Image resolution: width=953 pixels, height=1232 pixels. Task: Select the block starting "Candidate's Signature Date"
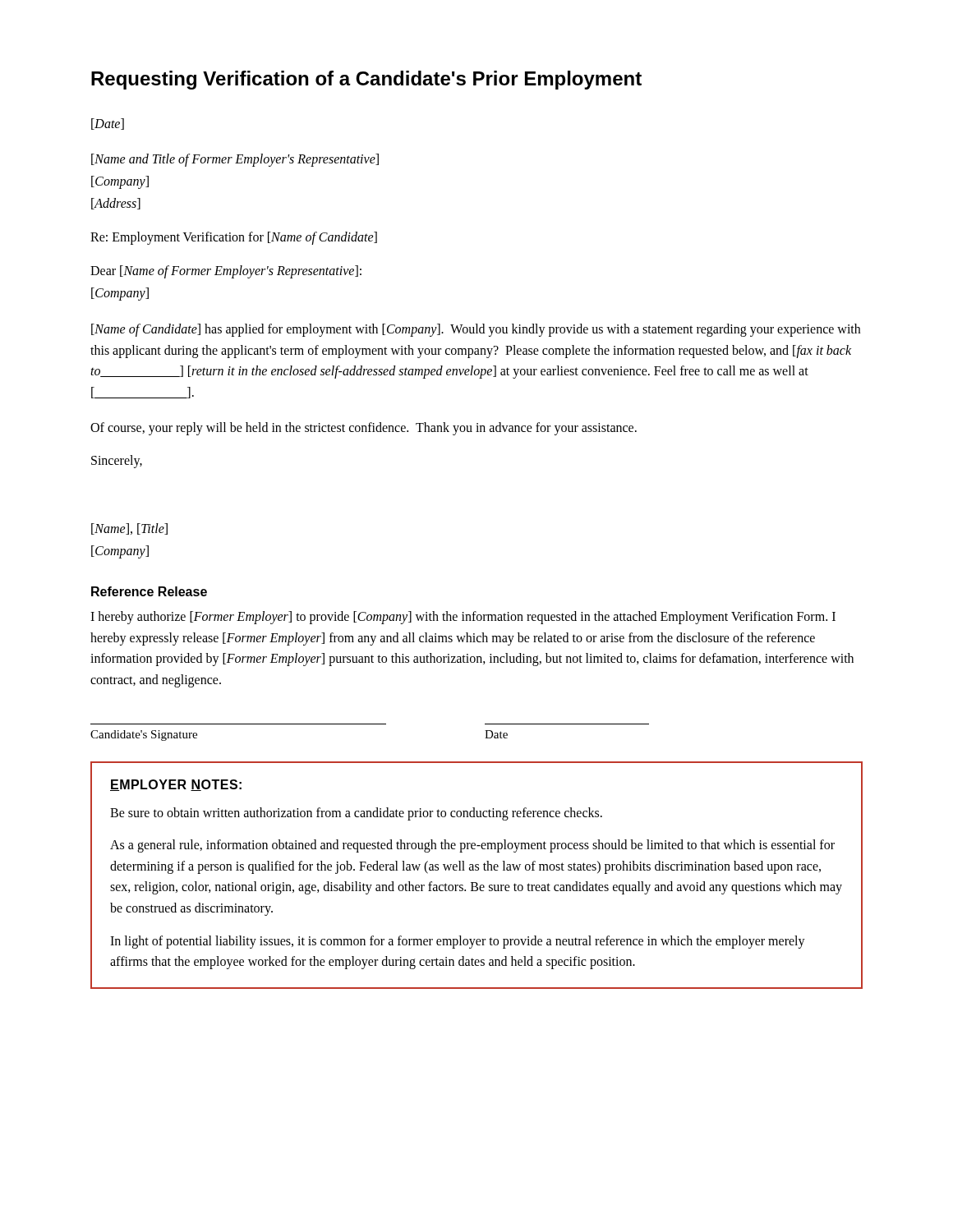click(476, 725)
